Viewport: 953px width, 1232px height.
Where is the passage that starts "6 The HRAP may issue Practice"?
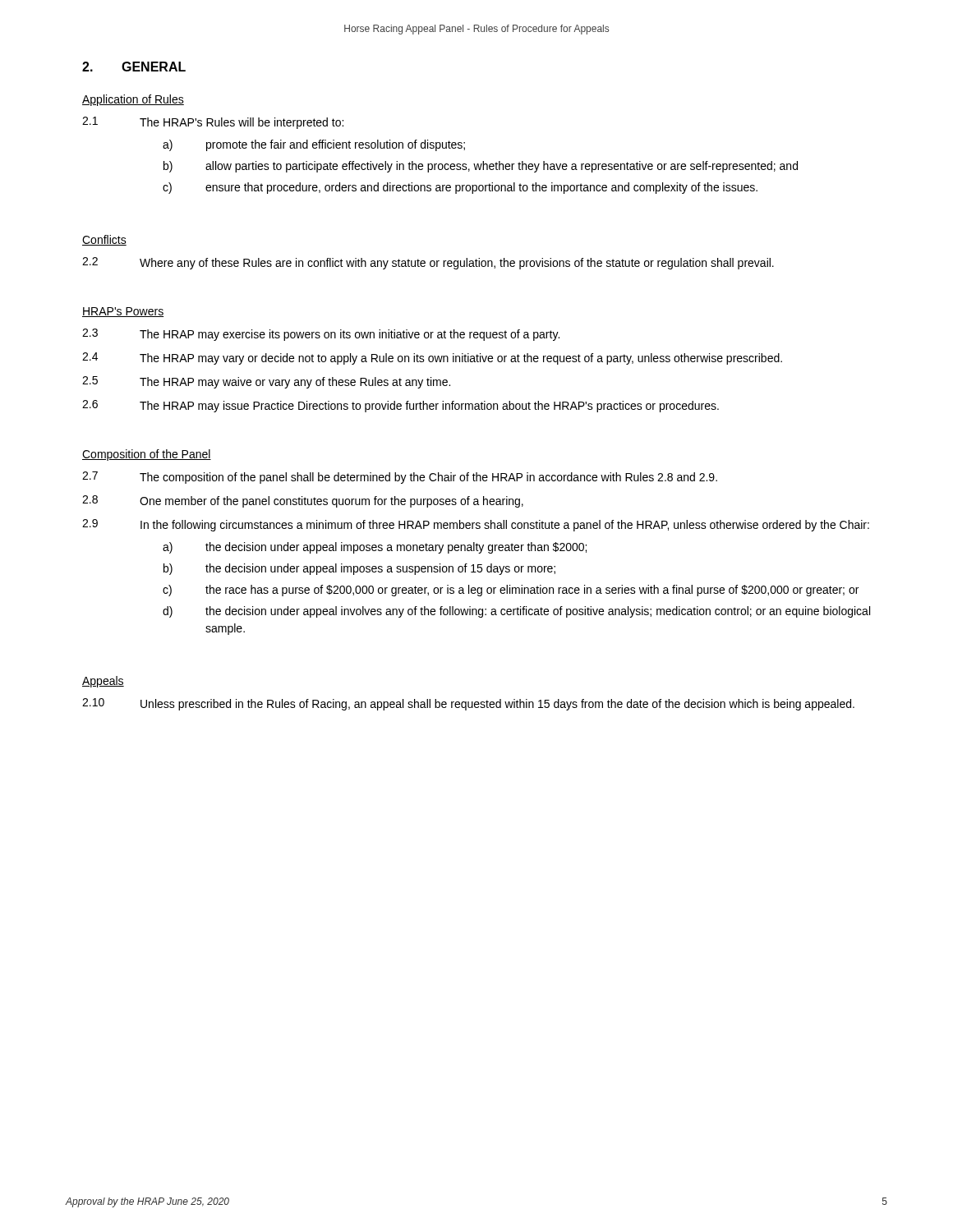[476, 406]
